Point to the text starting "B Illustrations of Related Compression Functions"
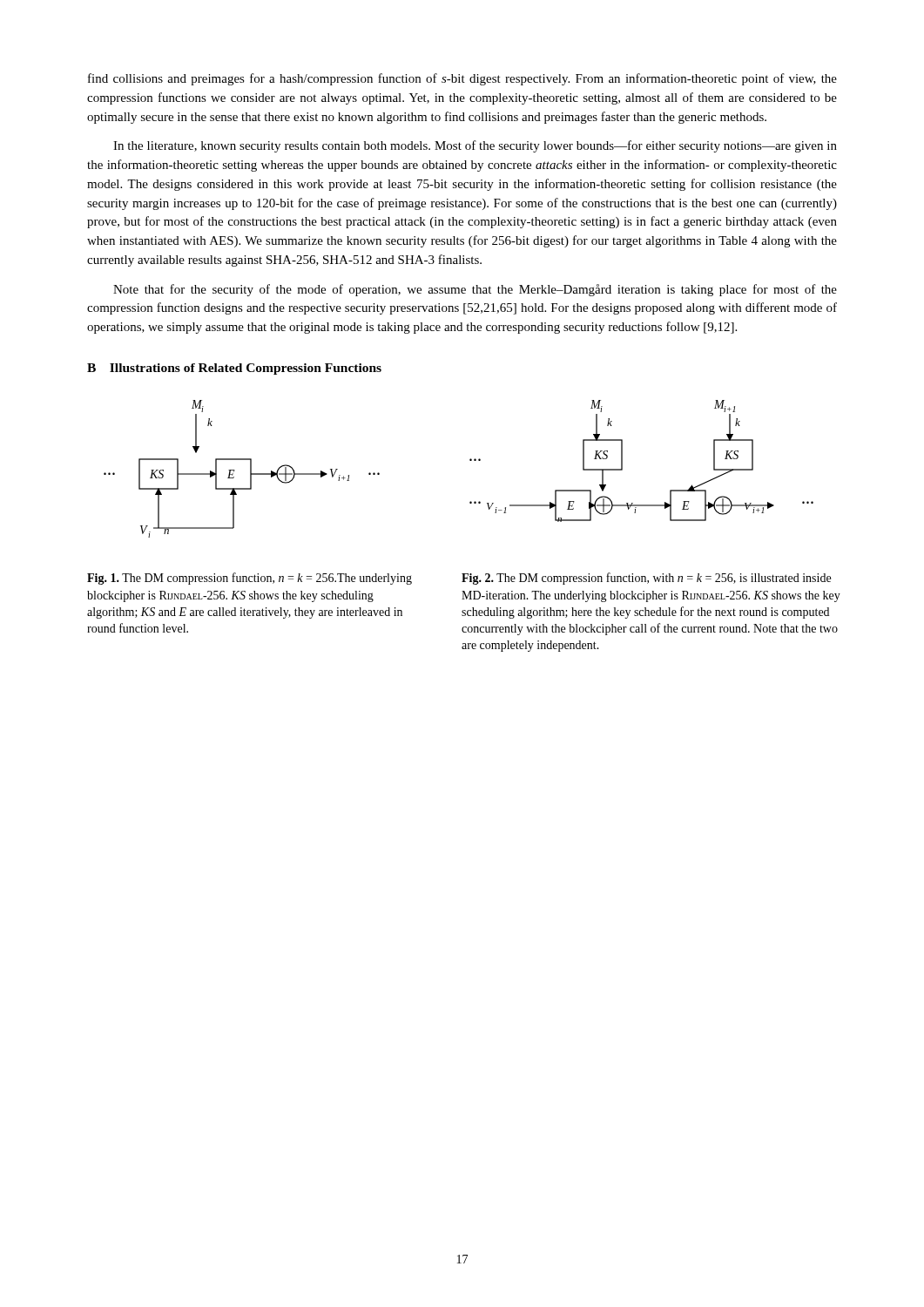 234,367
